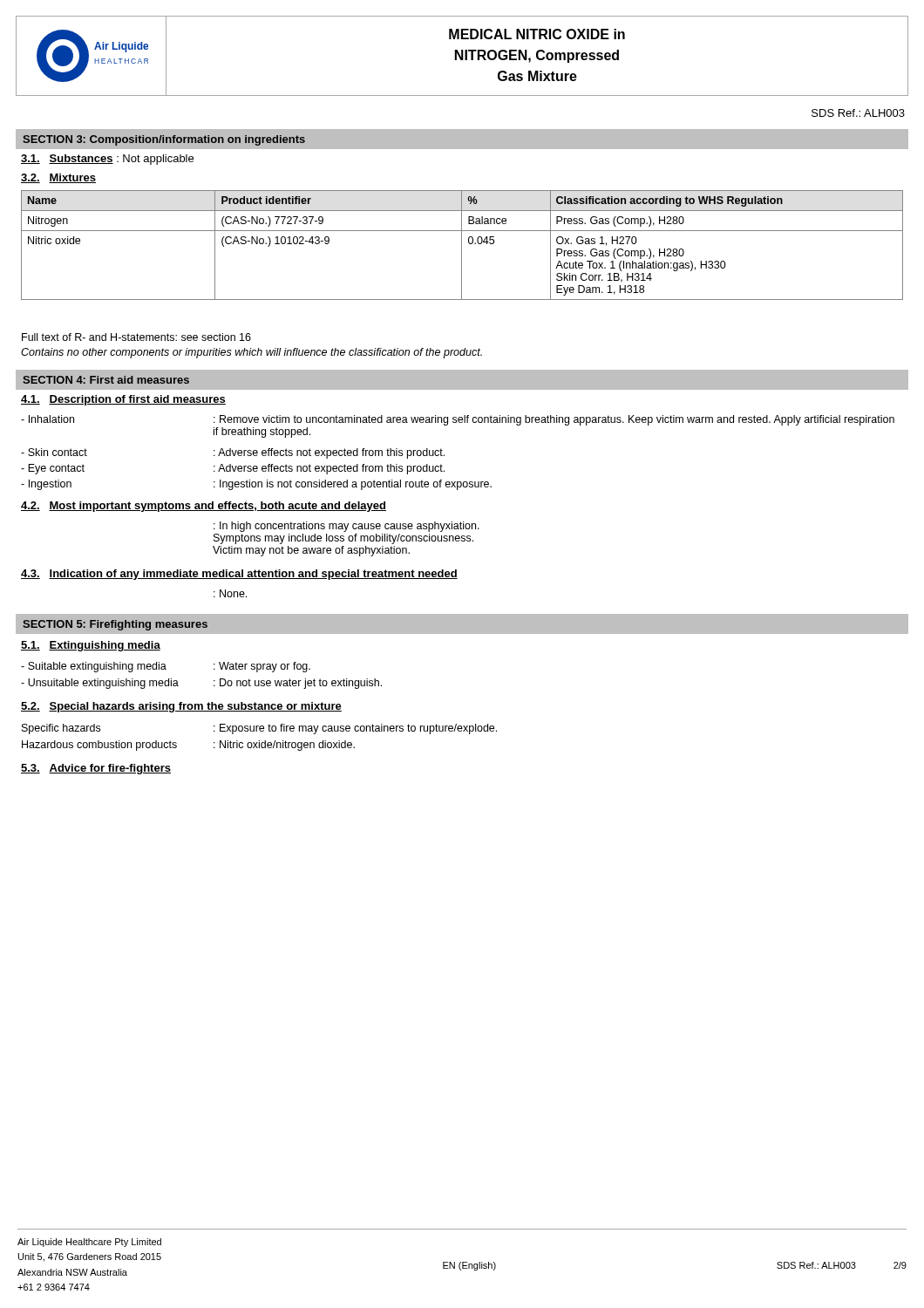Locate the text block that reads "3. Indication of any immediate"

pos(239,573)
